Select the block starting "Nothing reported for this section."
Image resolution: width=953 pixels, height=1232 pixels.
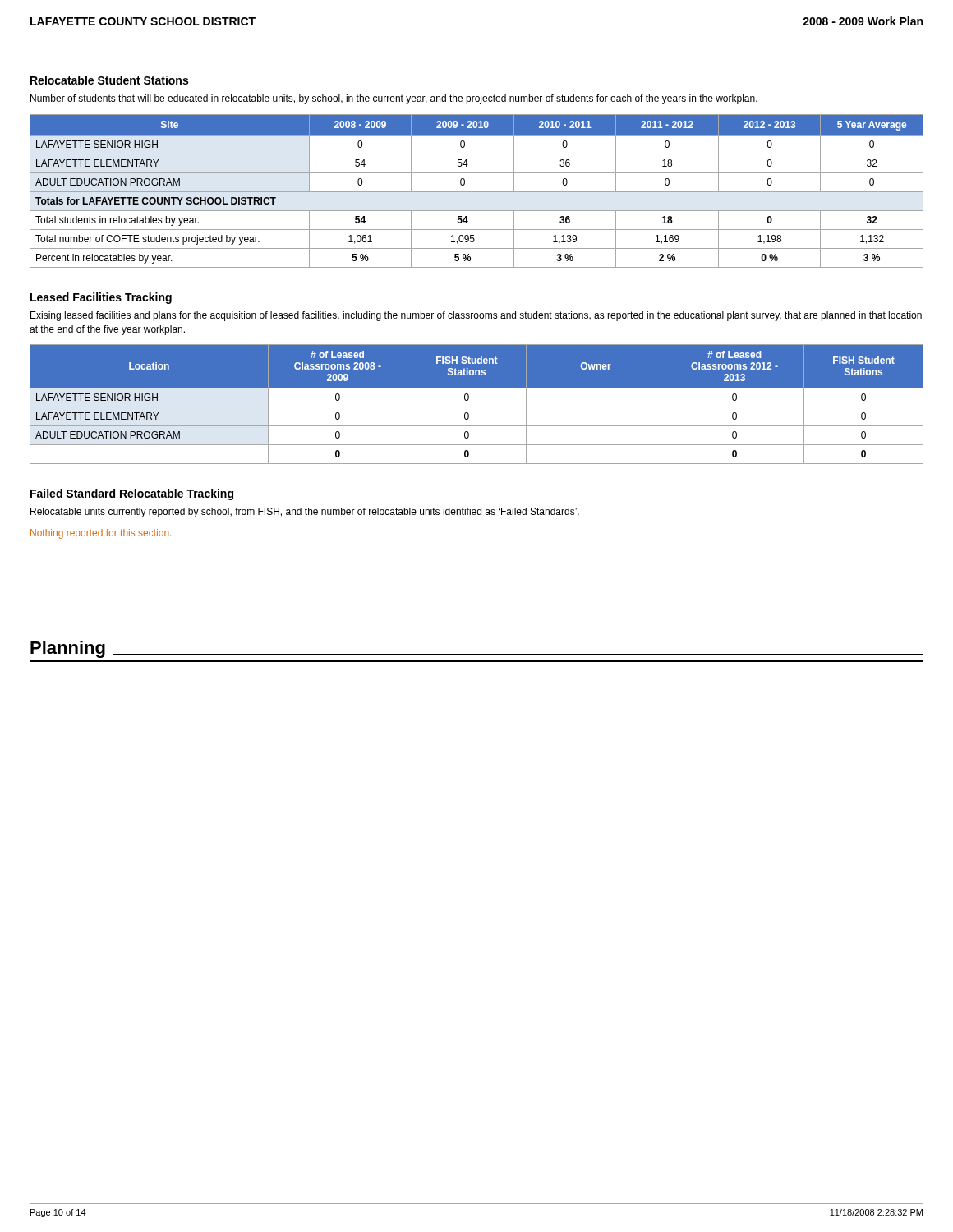click(101, 533)
